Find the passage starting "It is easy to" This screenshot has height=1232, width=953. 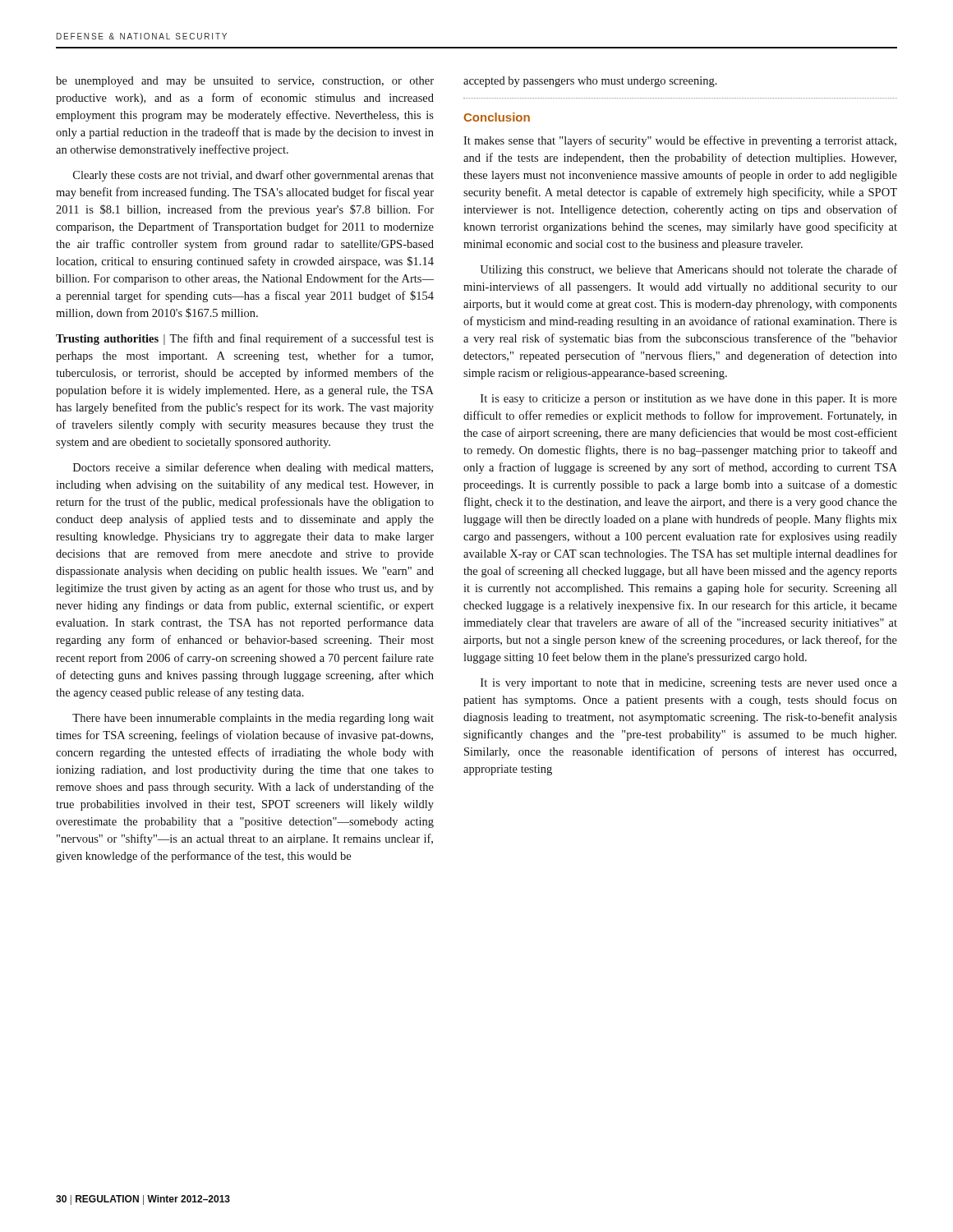(680, 528)
